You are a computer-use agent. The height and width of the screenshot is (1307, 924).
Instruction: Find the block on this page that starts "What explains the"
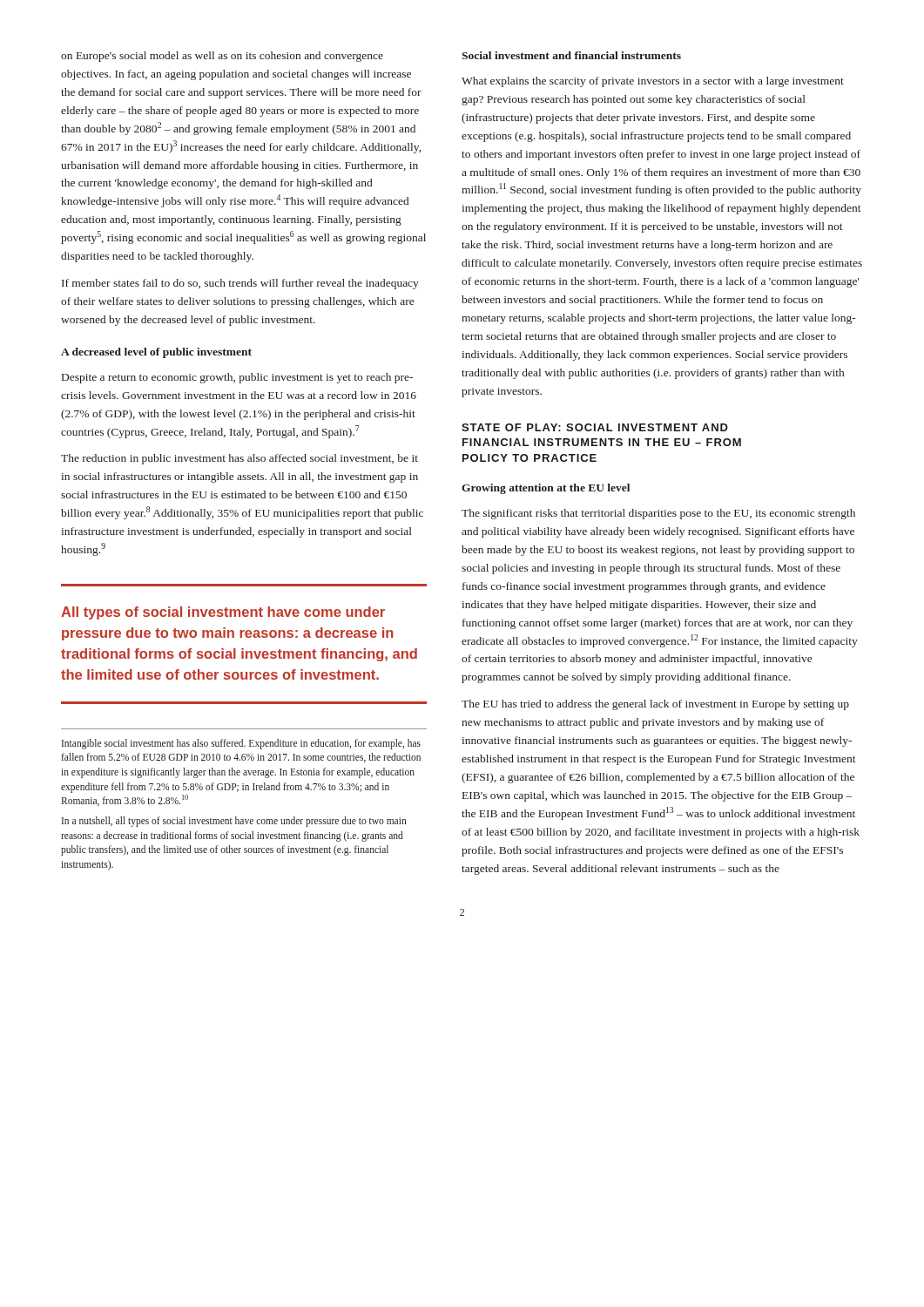point(662,236)
